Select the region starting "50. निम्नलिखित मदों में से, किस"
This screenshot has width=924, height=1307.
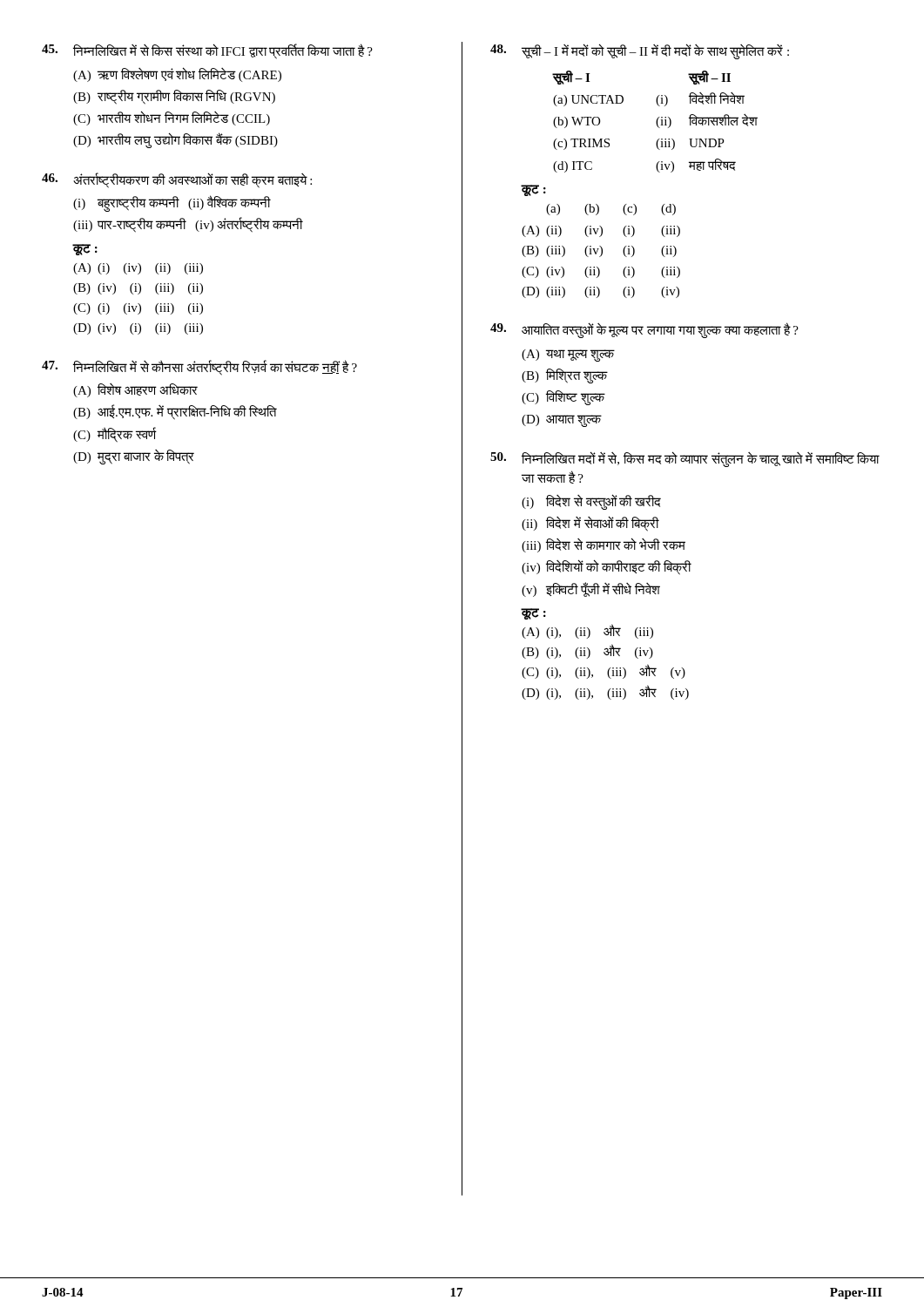click(686, 576)
